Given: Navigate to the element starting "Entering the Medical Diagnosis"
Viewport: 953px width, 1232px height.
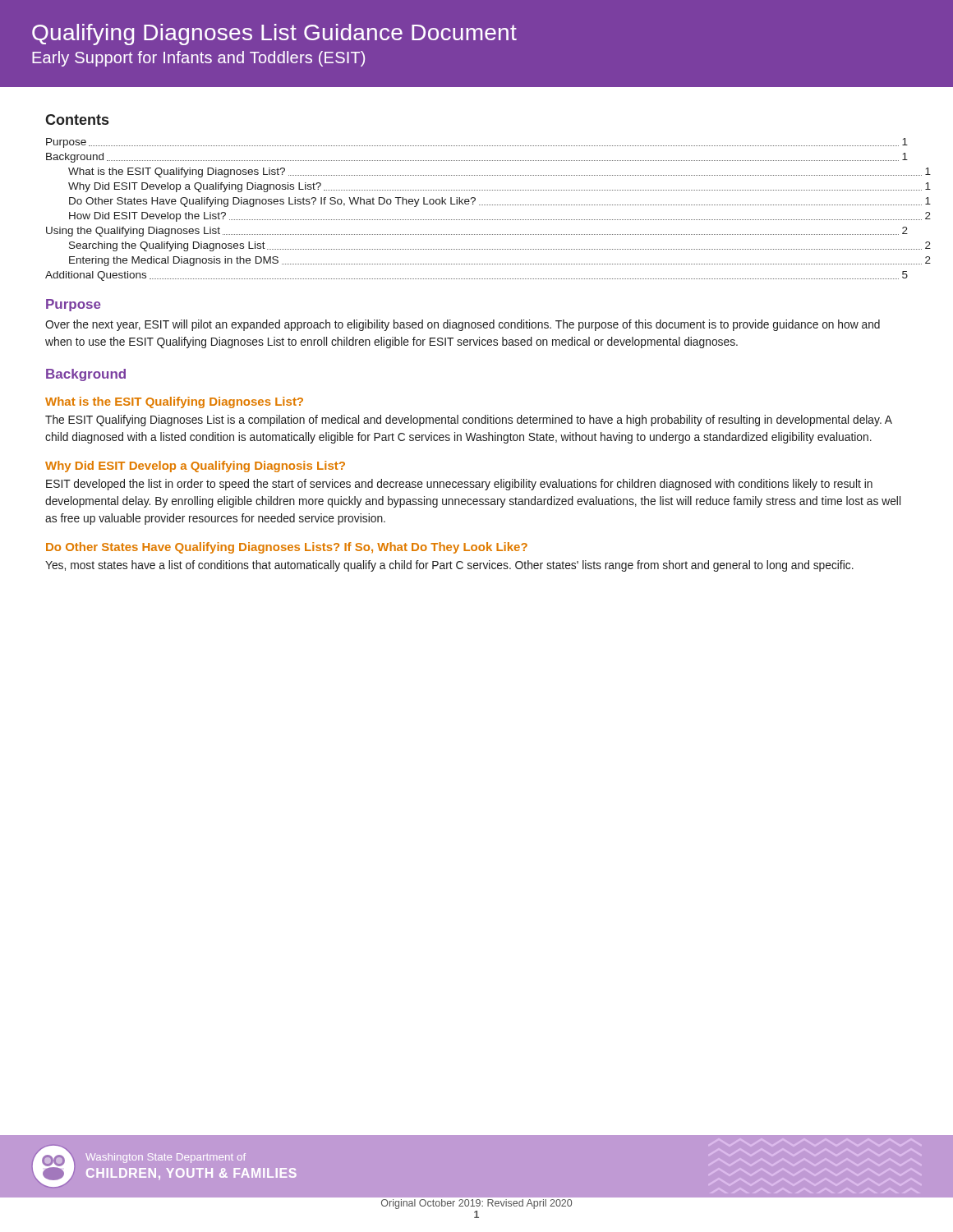Looking at the screenshot, I should pos(500,260).
